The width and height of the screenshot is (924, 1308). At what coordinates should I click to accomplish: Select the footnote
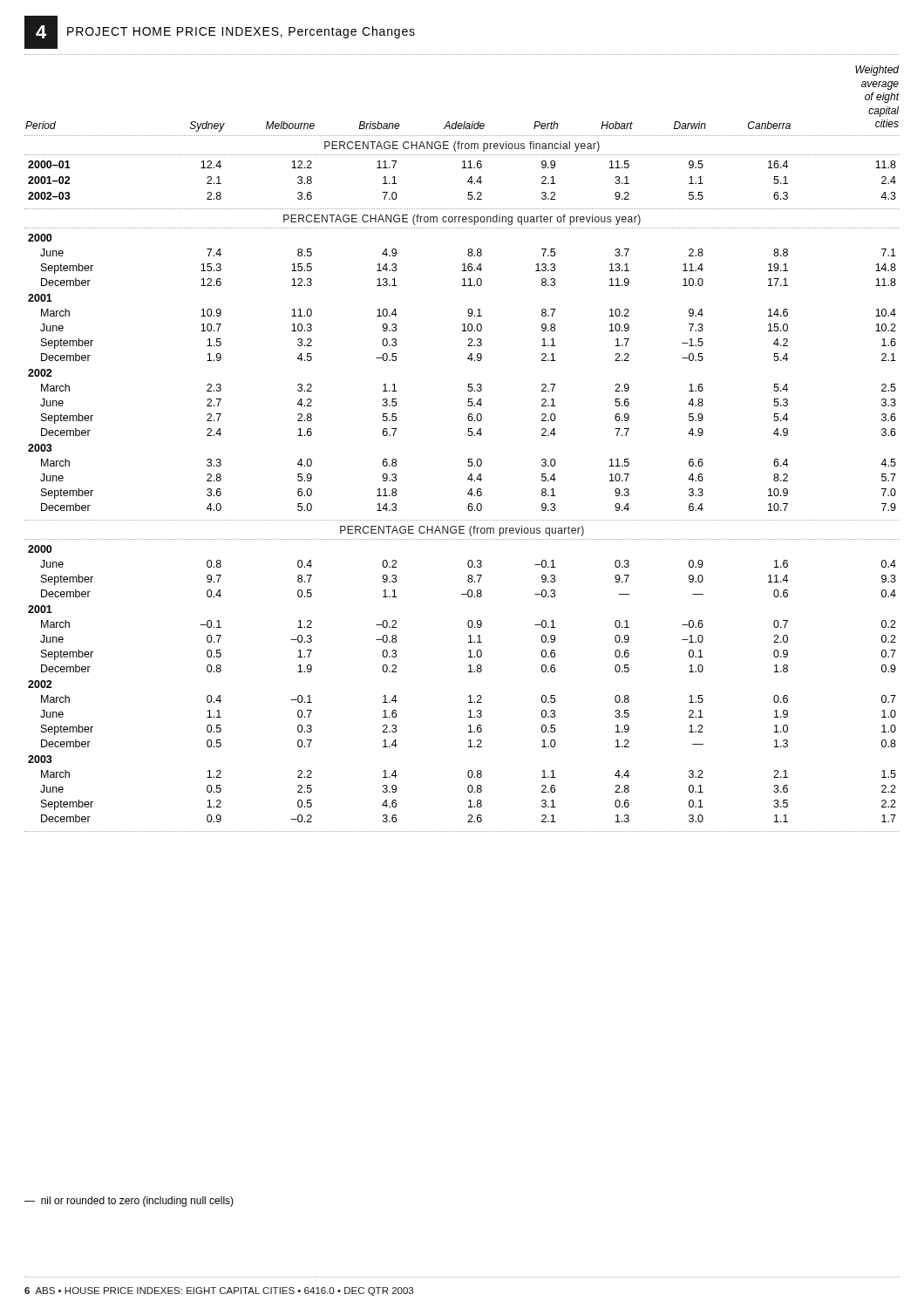[x=129, y=1201]
